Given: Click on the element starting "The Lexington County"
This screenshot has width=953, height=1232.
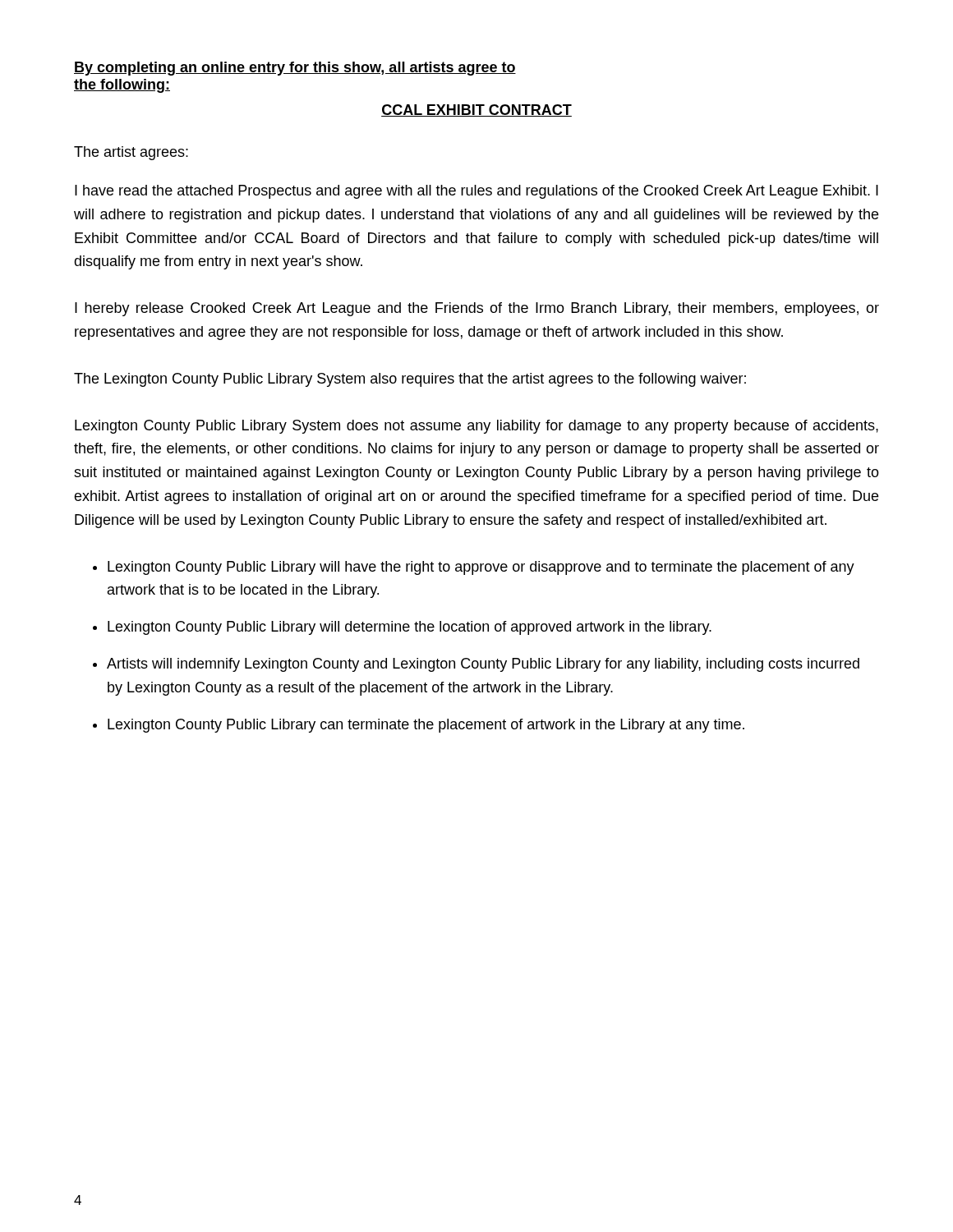Looking at the screenshot, I should tap(411, 378).
